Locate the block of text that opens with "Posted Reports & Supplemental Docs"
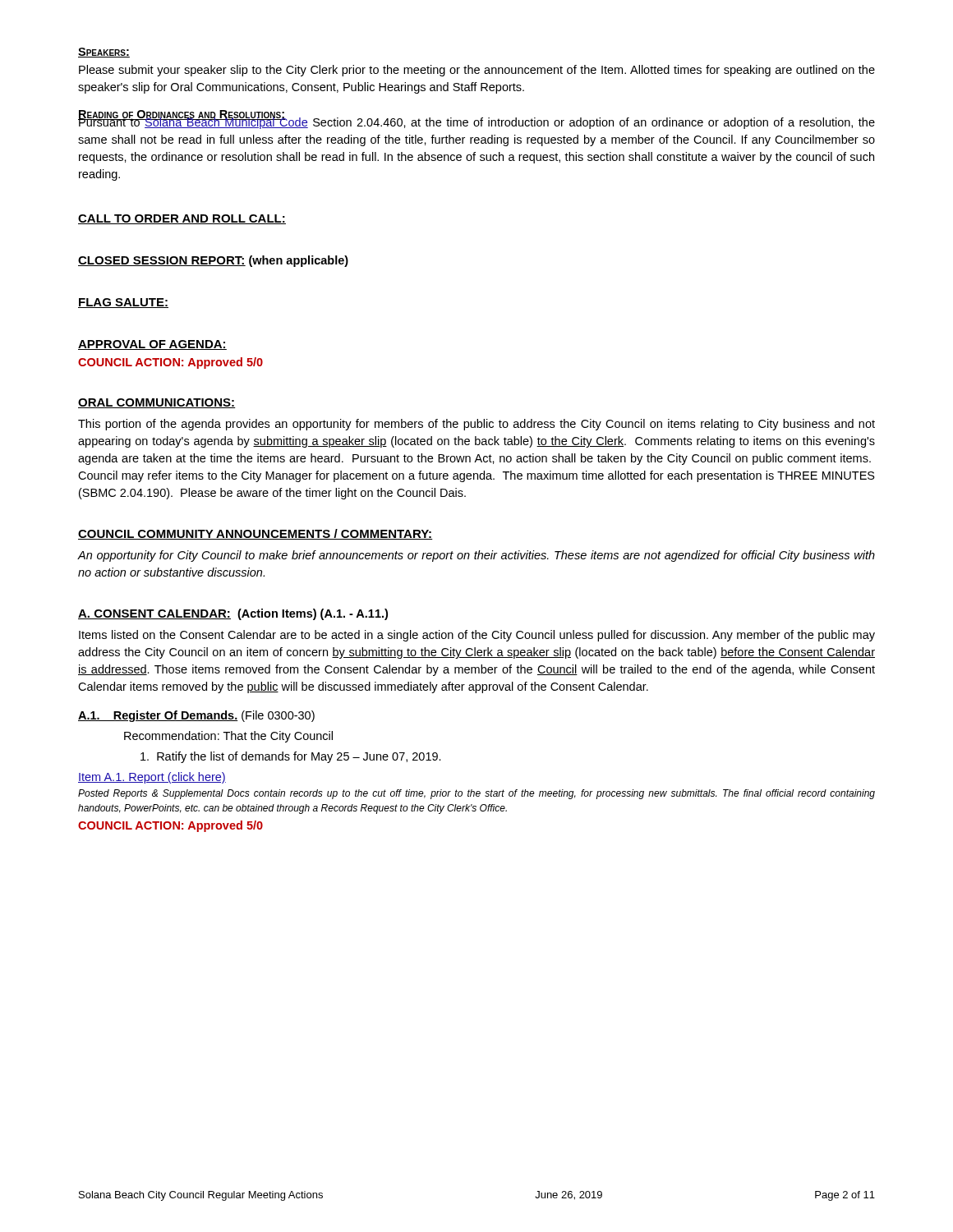Image resolution: width=953 pixels, height=1232 pixels. point(476,801)
